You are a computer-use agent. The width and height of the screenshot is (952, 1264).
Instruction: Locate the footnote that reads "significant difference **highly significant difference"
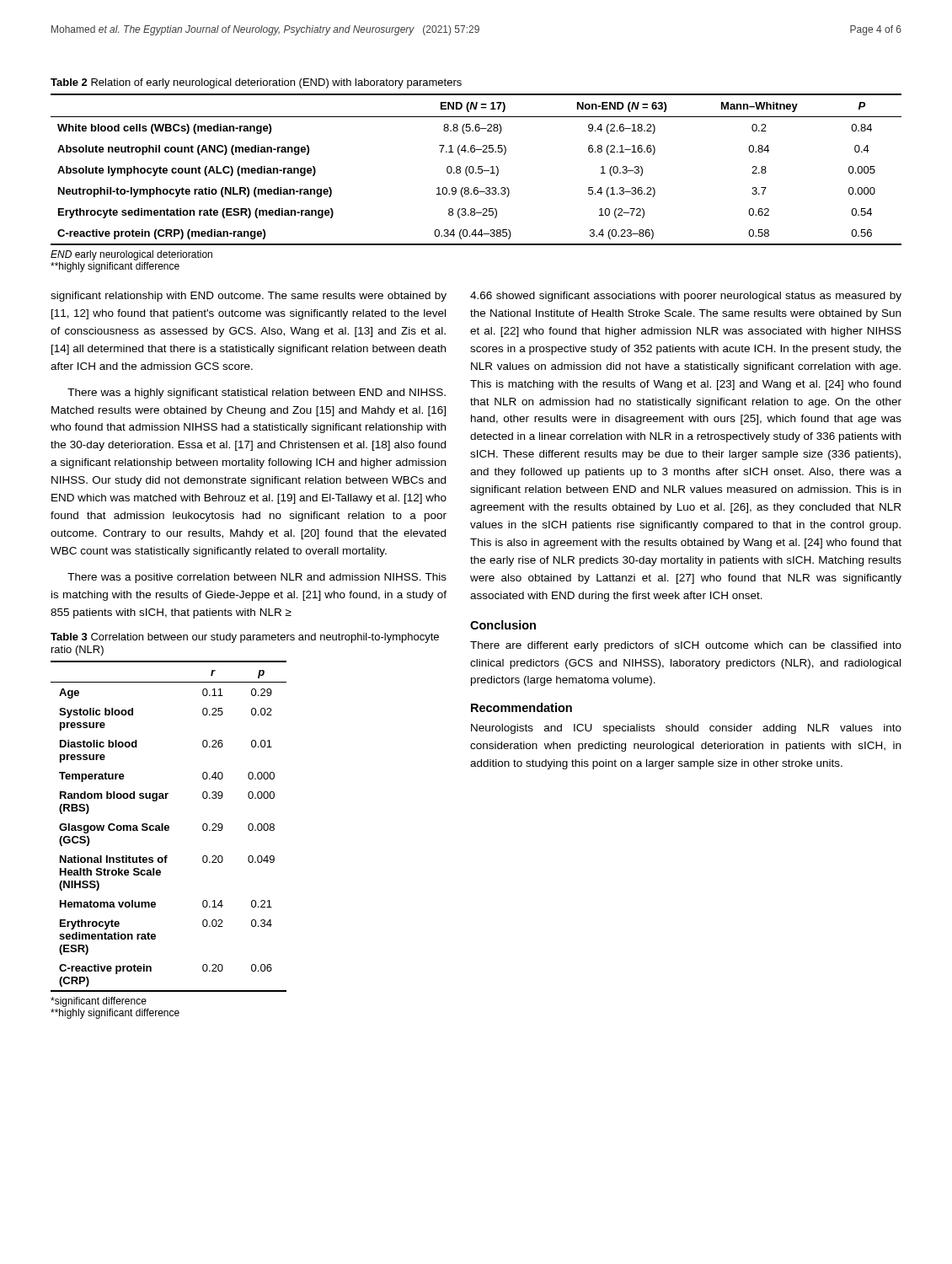tap(115, 1007)
